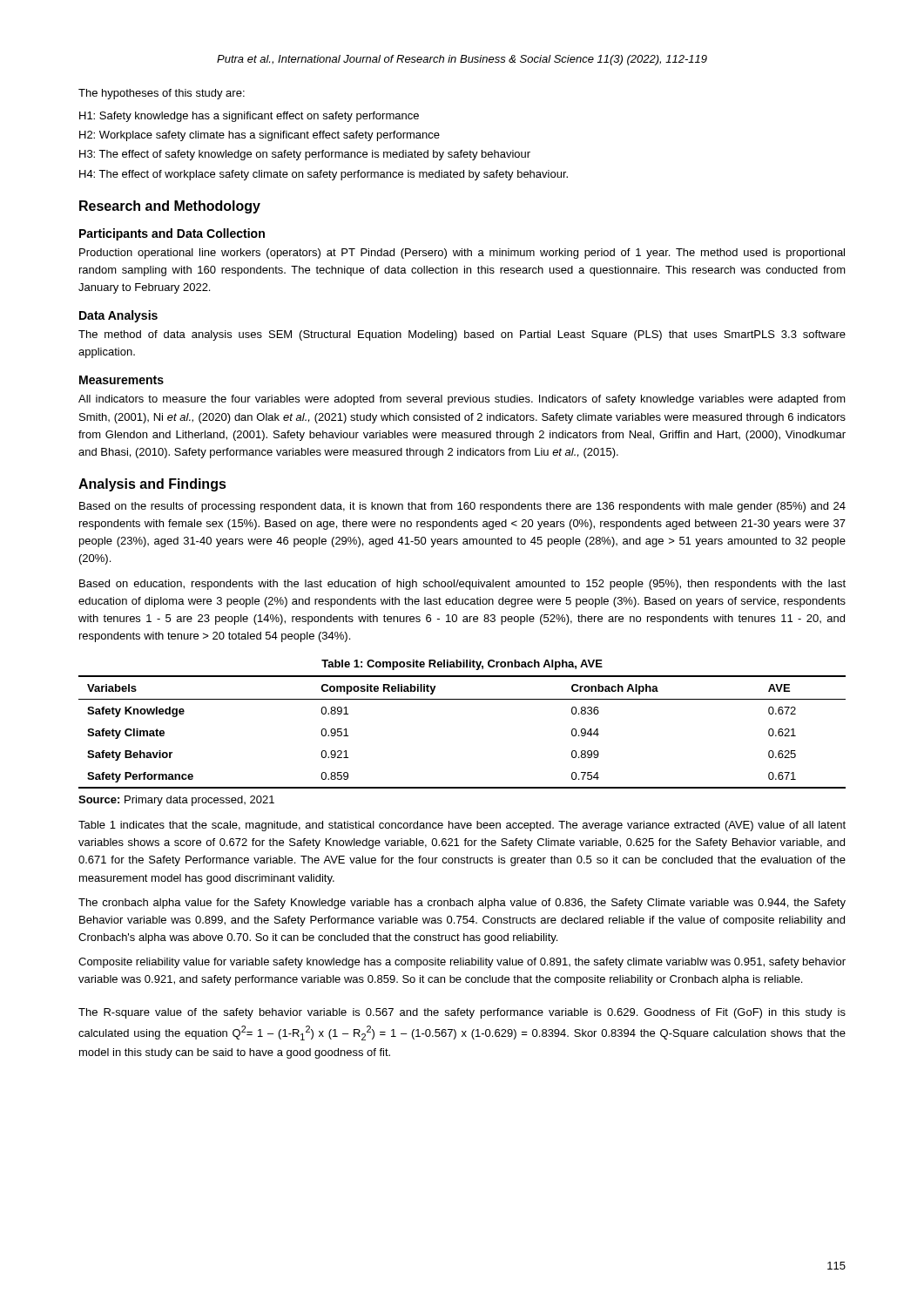
Task: Find the block on this page that starts "The R-square value"
Action: point(462,1032)
